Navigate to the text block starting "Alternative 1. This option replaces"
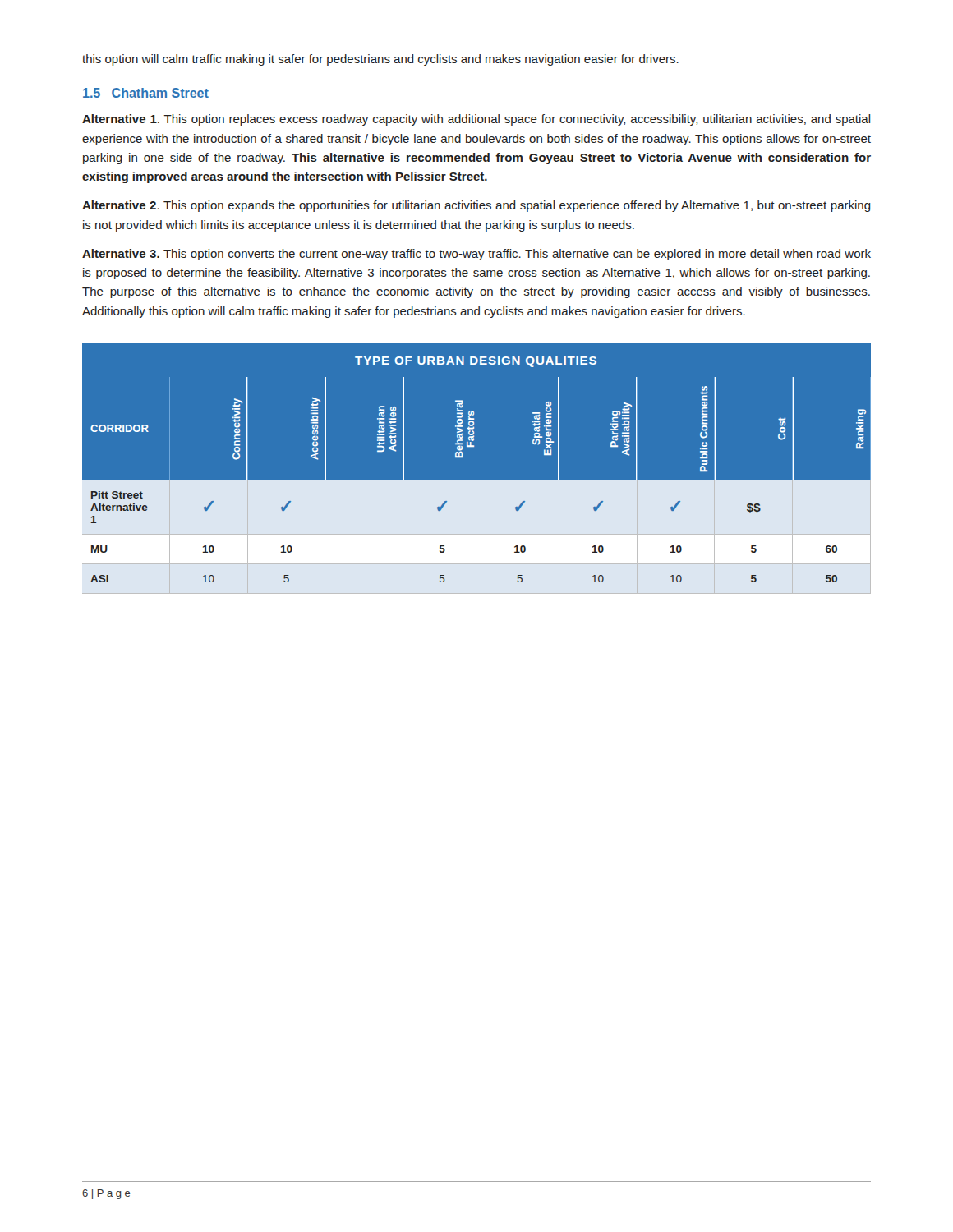This screenshot has height=1232, width=953. (476, 148)
